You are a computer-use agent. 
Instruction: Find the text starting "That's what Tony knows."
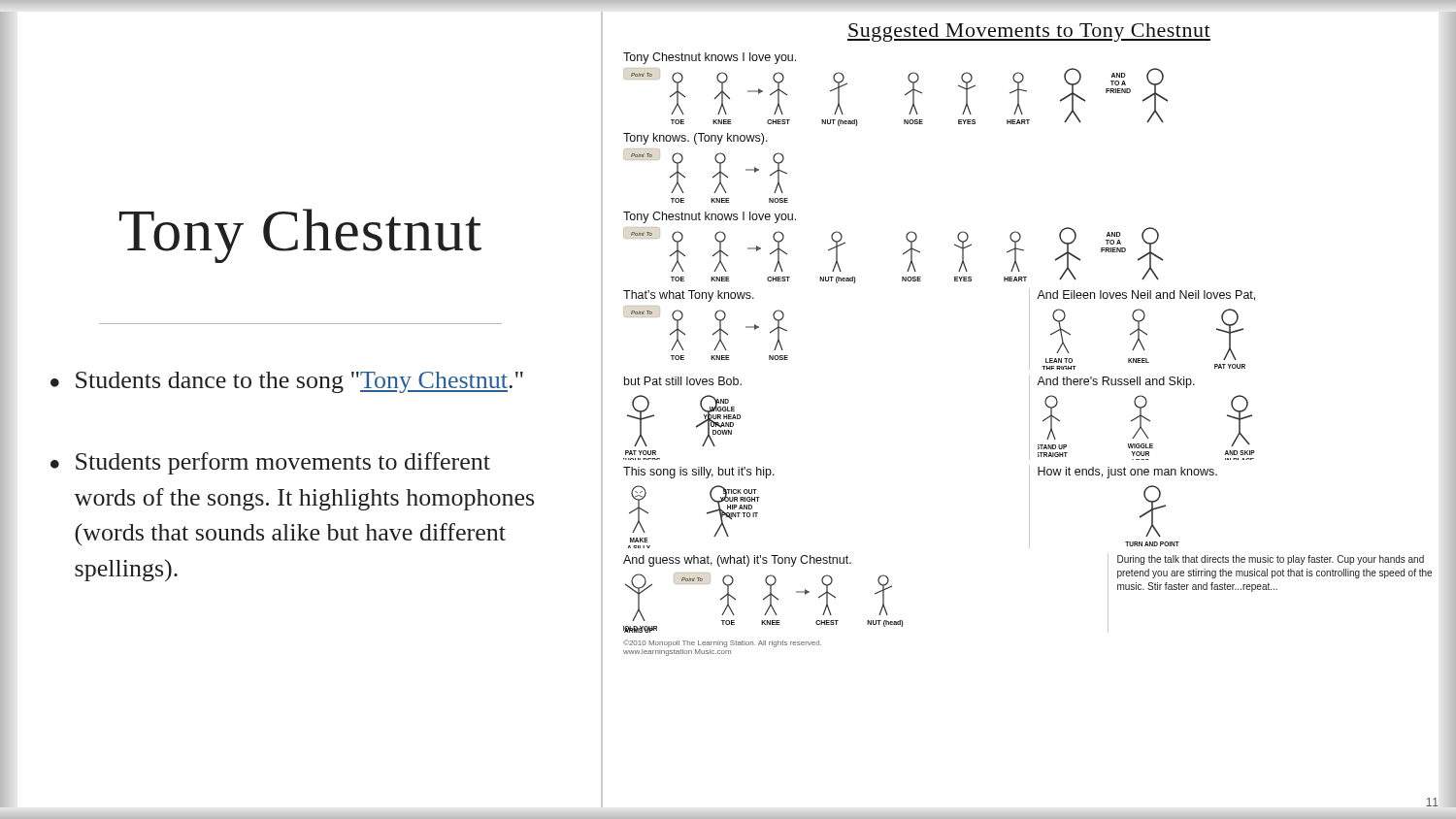pos(689,295)
